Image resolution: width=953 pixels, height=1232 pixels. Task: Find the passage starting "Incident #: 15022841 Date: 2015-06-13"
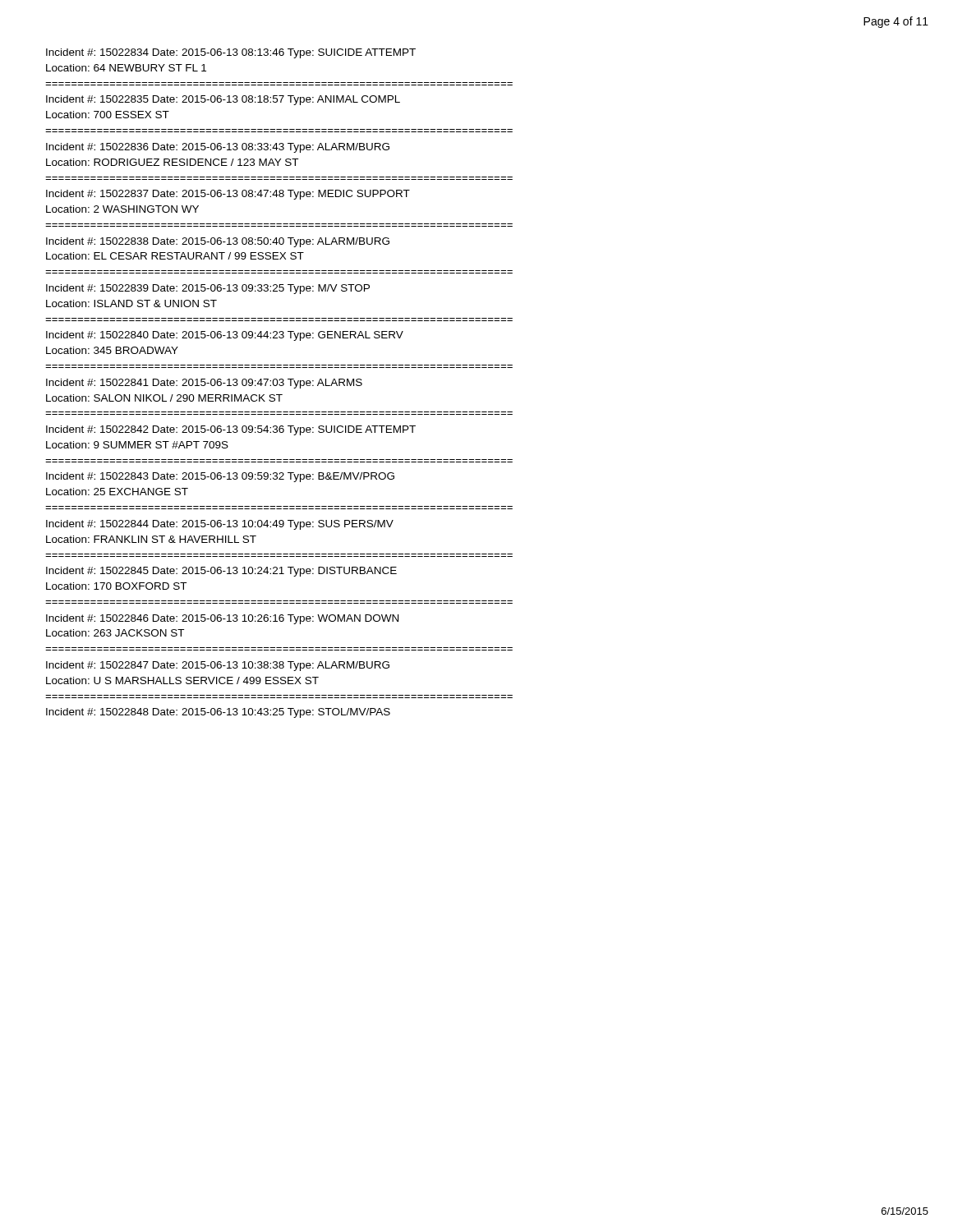pos(204,384)
